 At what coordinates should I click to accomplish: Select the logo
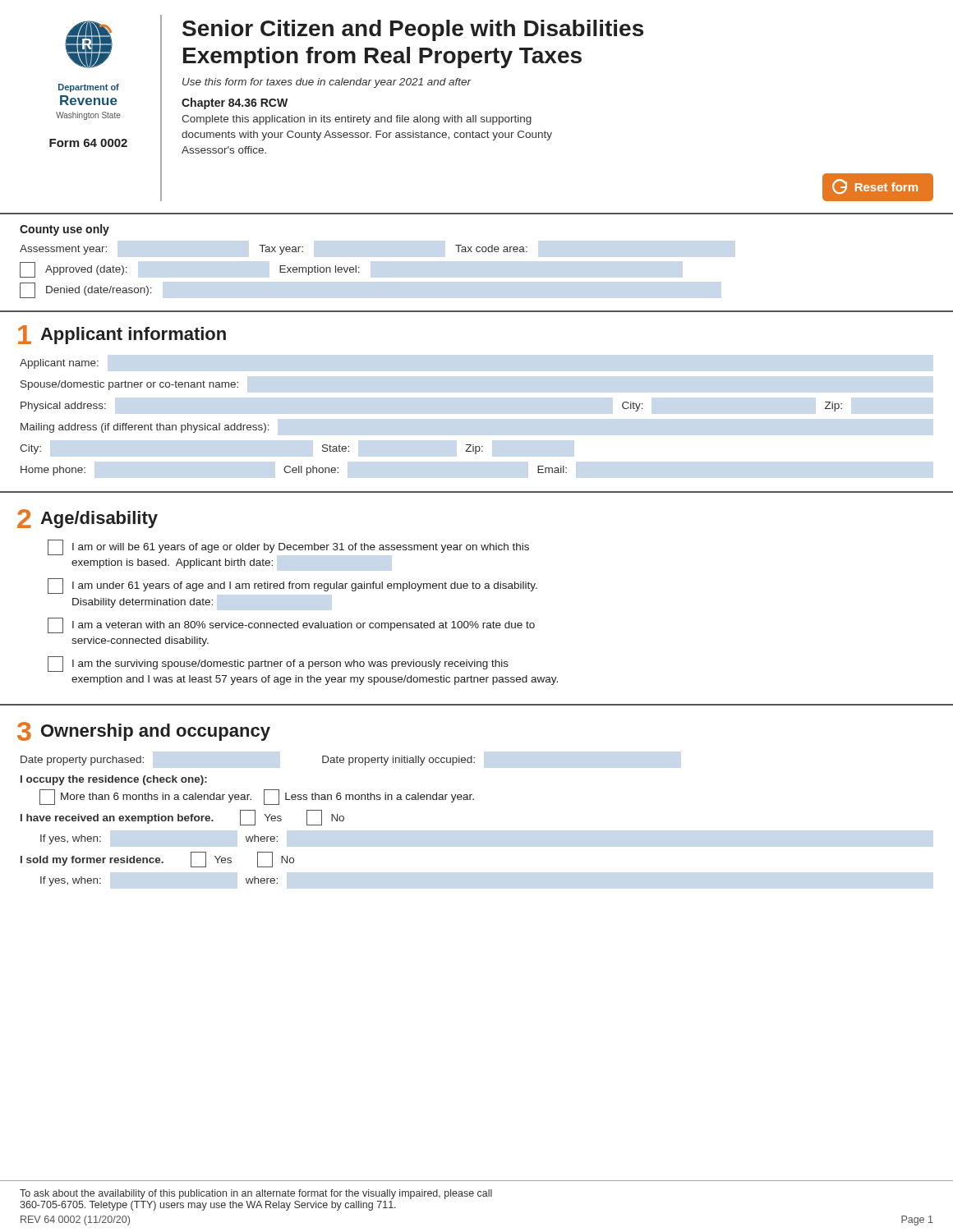pos(88,69)
